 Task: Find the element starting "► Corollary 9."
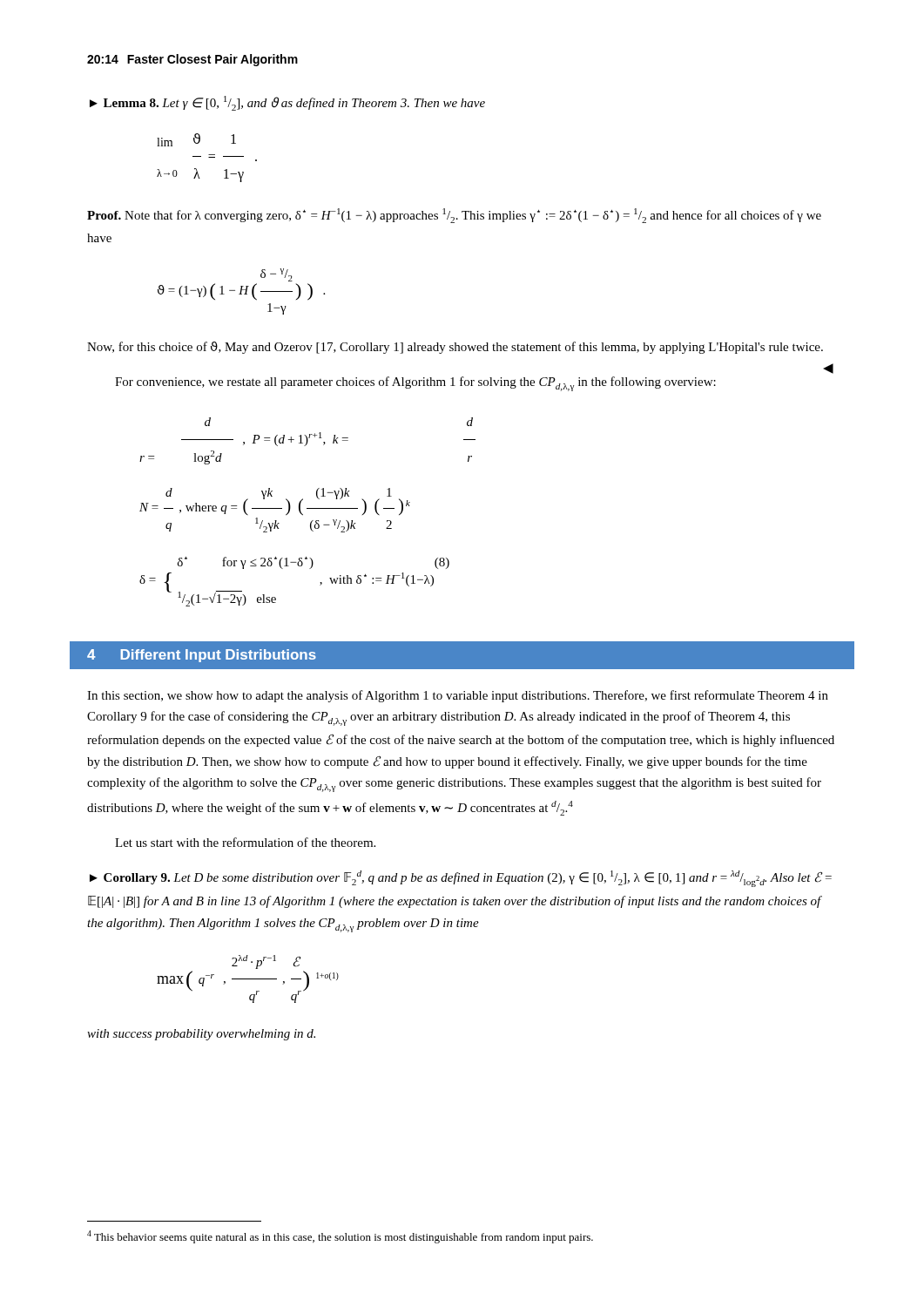pyautogui.click(x=460, y=900)
